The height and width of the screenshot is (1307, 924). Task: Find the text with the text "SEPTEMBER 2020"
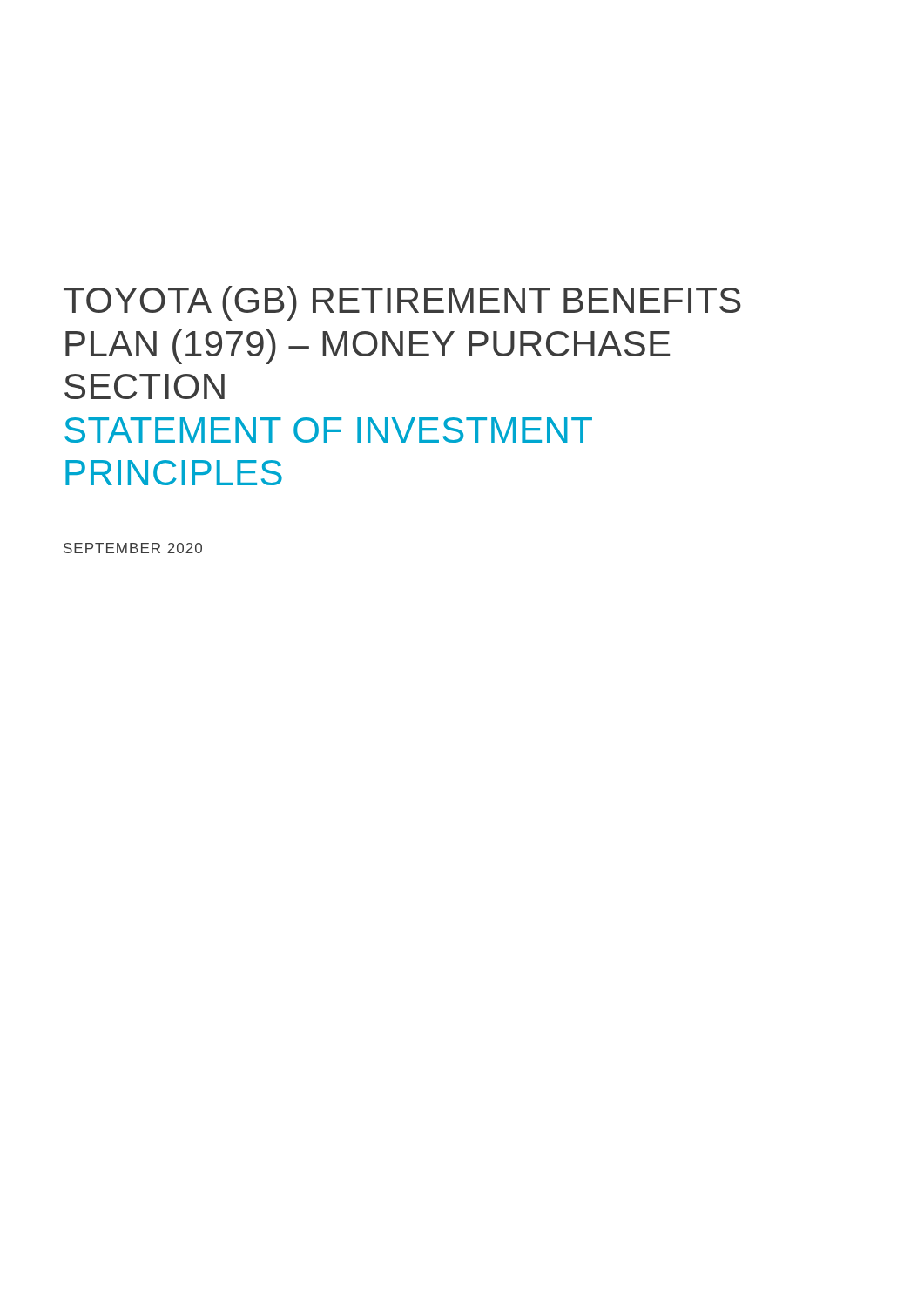point(133,549)
